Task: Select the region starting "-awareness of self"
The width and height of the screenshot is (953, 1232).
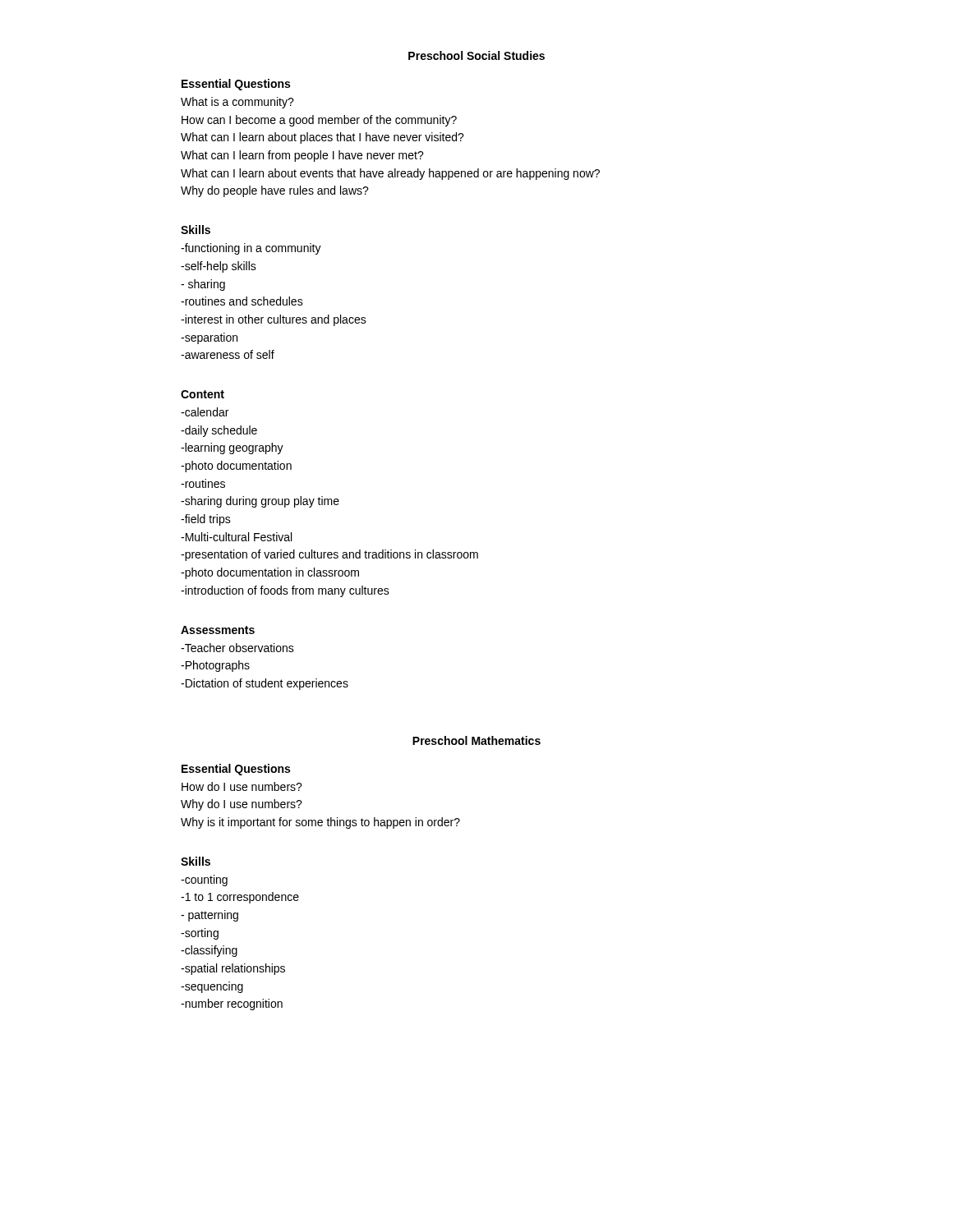Action: coord(227,355)
